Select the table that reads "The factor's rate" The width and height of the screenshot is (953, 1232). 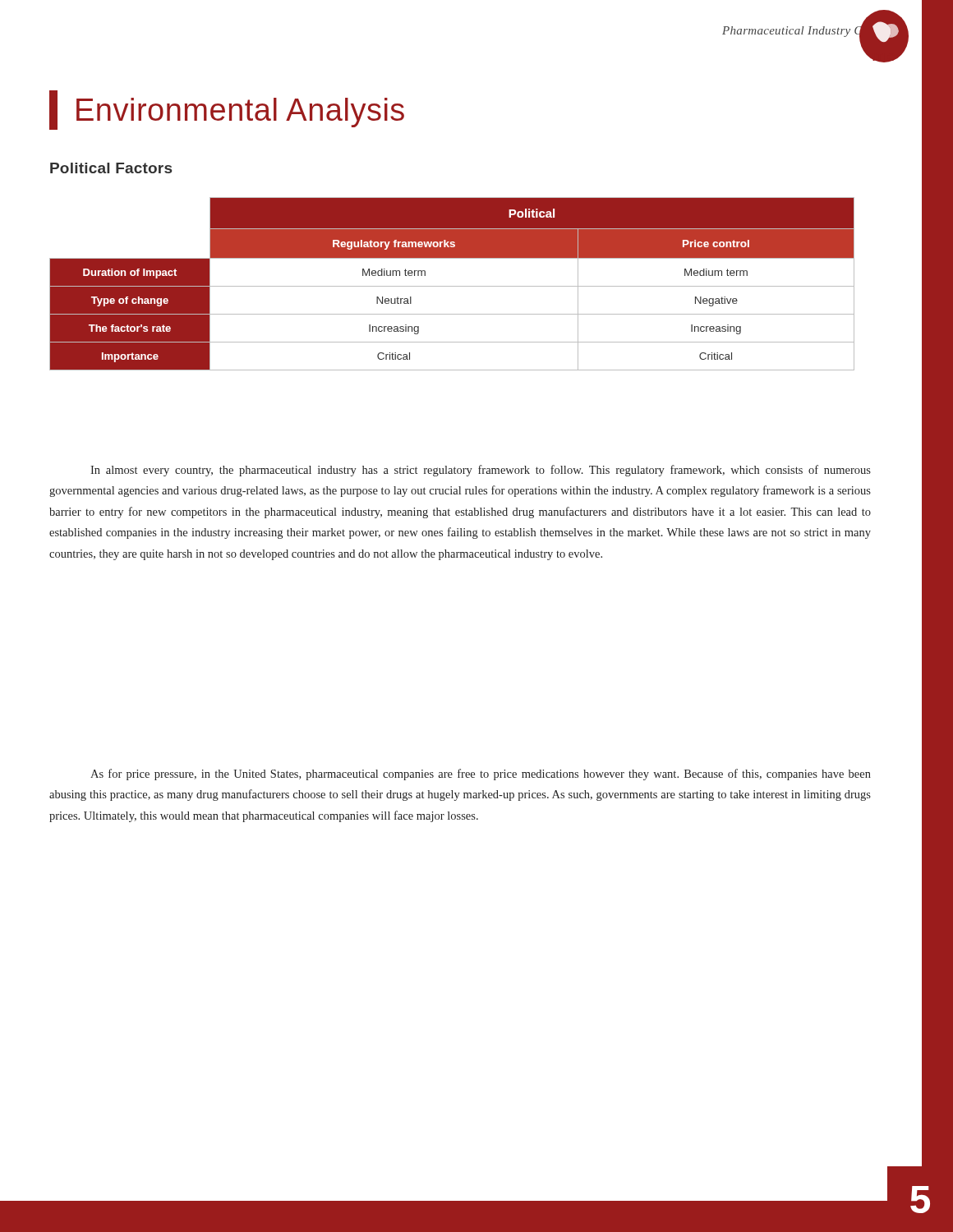[x=452, y=284]
